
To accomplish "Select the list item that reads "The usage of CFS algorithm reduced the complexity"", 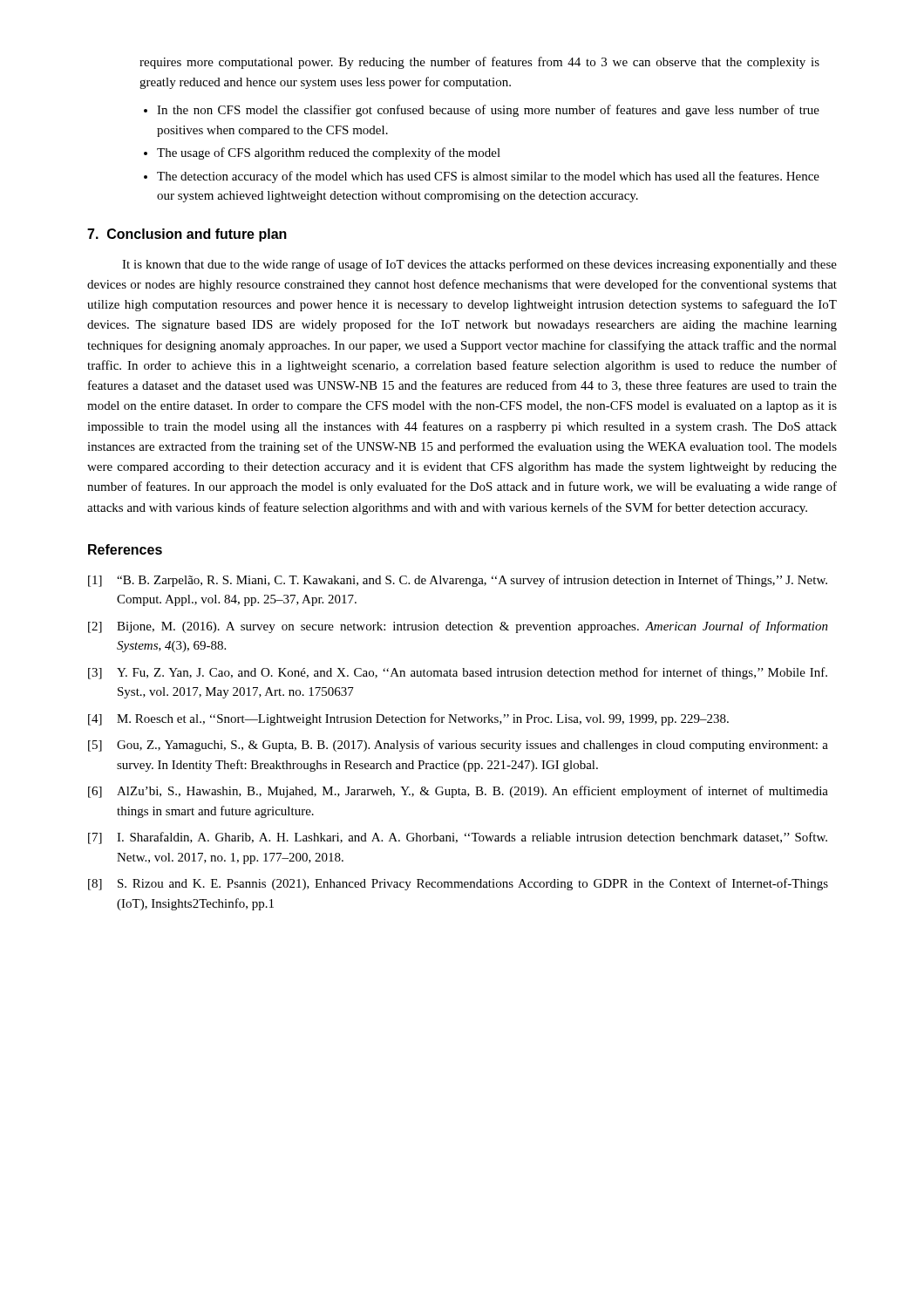I will point(329,153).
